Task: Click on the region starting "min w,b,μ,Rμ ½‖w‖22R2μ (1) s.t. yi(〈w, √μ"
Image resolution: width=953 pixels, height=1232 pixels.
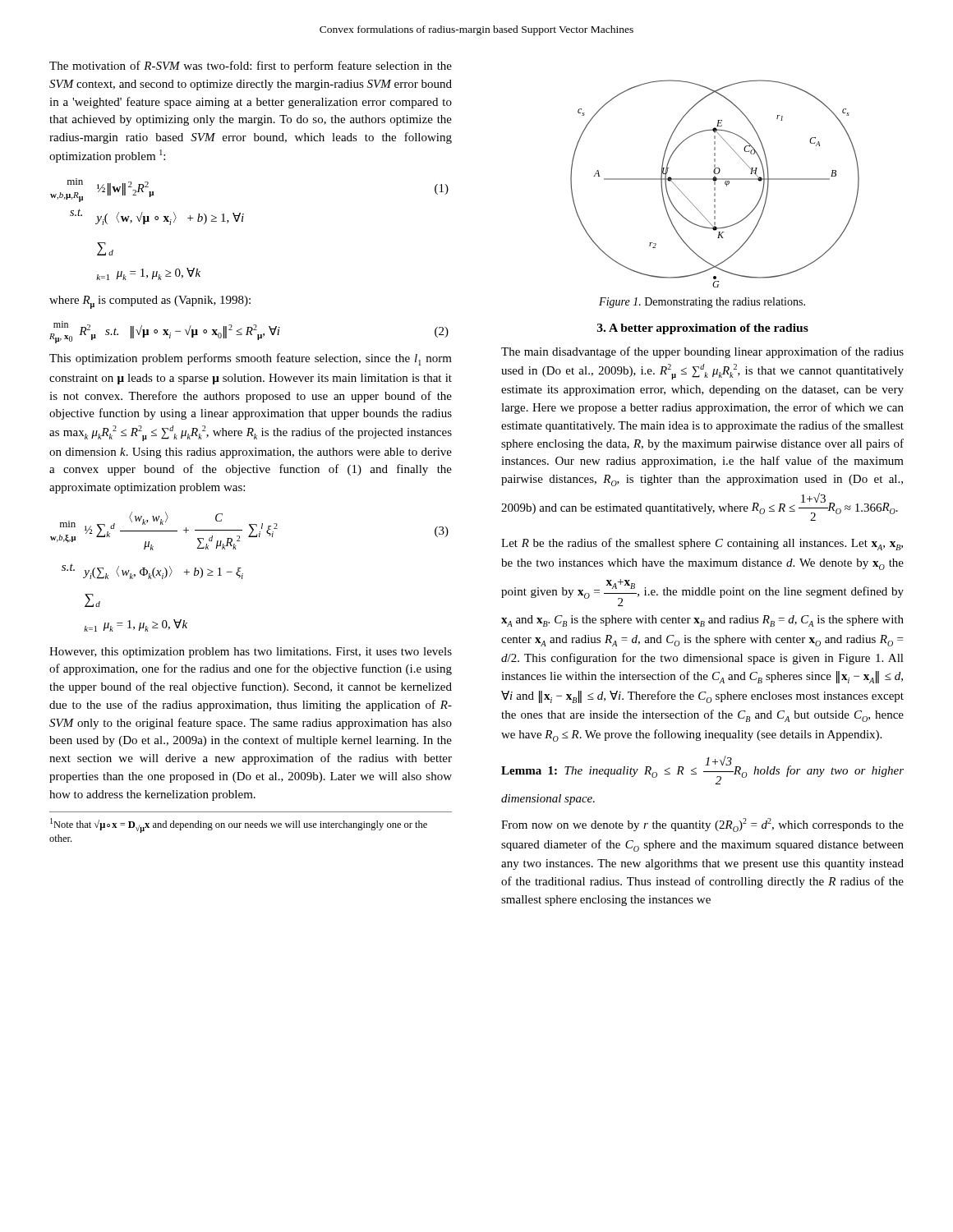Action: [108, 190]
